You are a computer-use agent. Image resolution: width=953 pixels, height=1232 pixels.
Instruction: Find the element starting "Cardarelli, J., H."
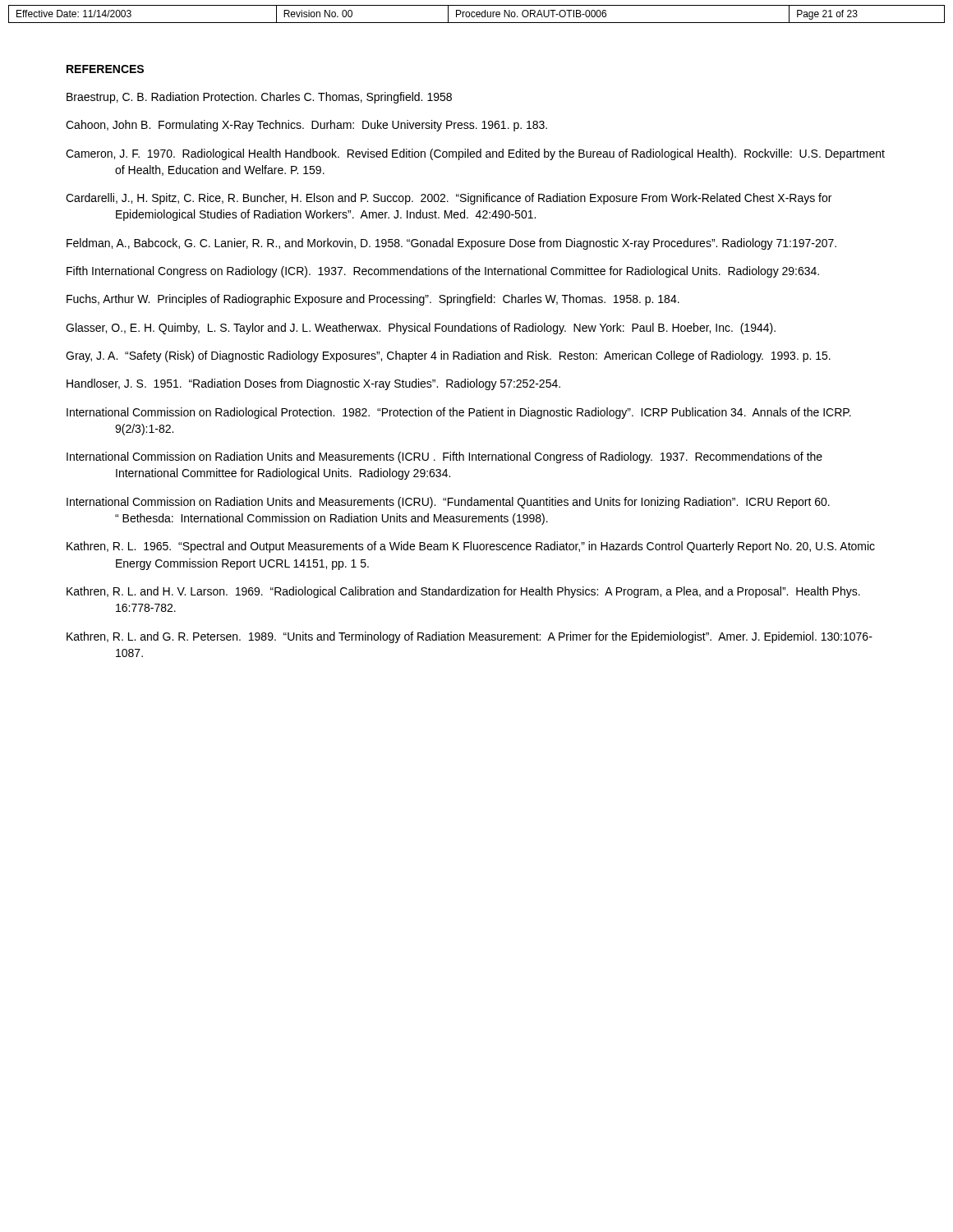(x=449, y=206)
